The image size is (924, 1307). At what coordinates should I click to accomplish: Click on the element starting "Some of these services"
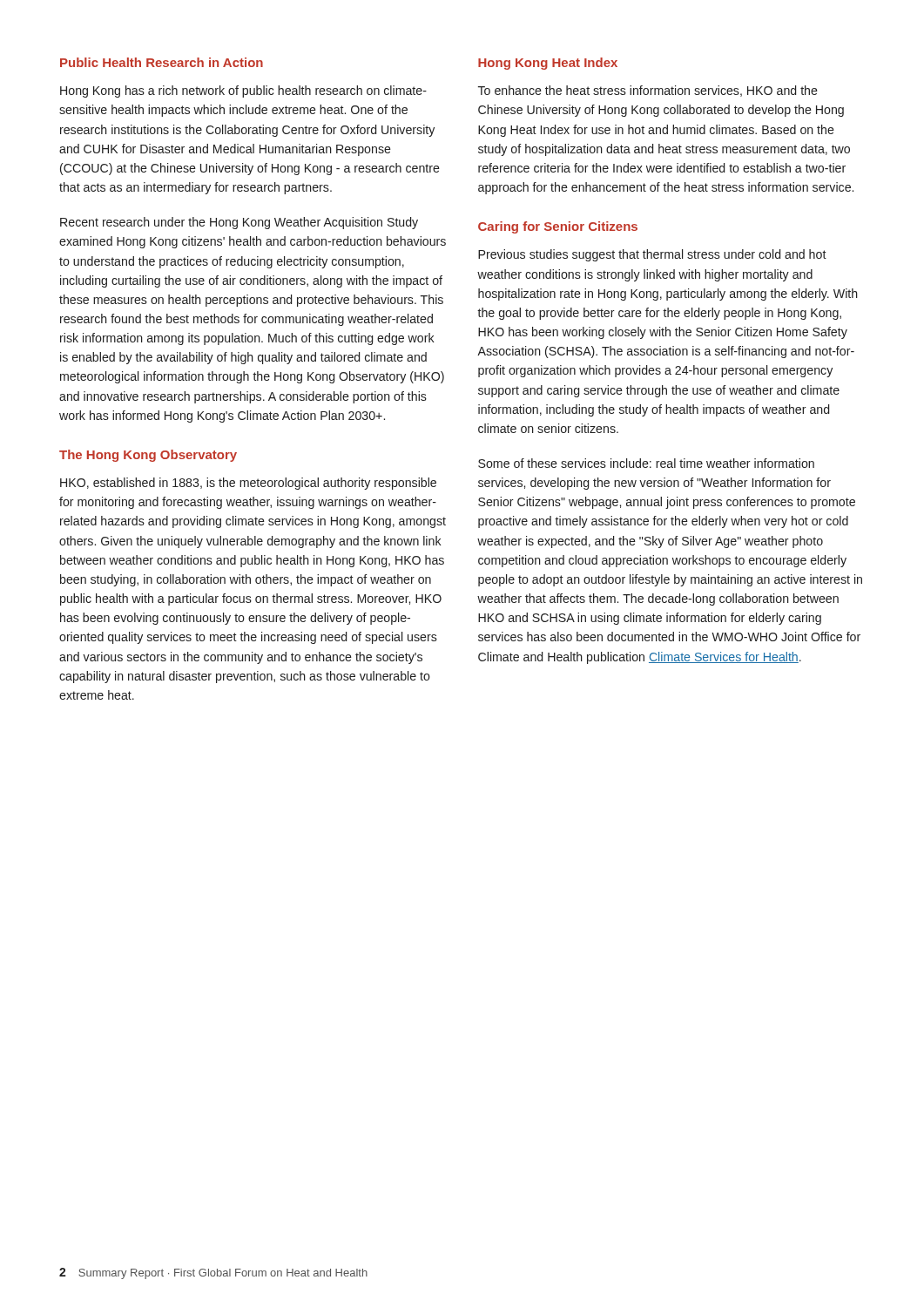pyautogui.click(x=670, y=560)
